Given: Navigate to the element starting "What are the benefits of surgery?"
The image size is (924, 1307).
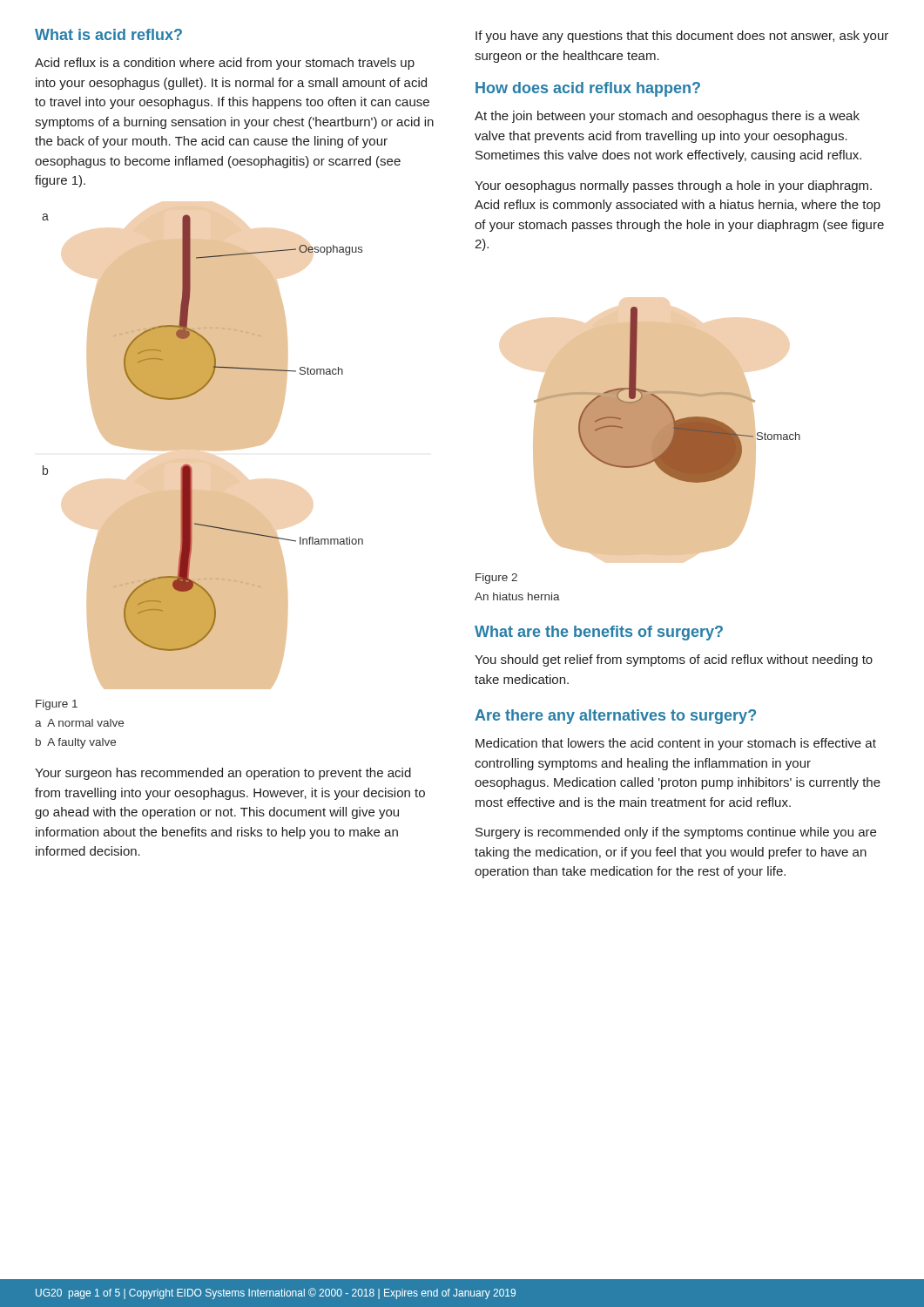Looking at the screenshot, I should pos(682,632).
